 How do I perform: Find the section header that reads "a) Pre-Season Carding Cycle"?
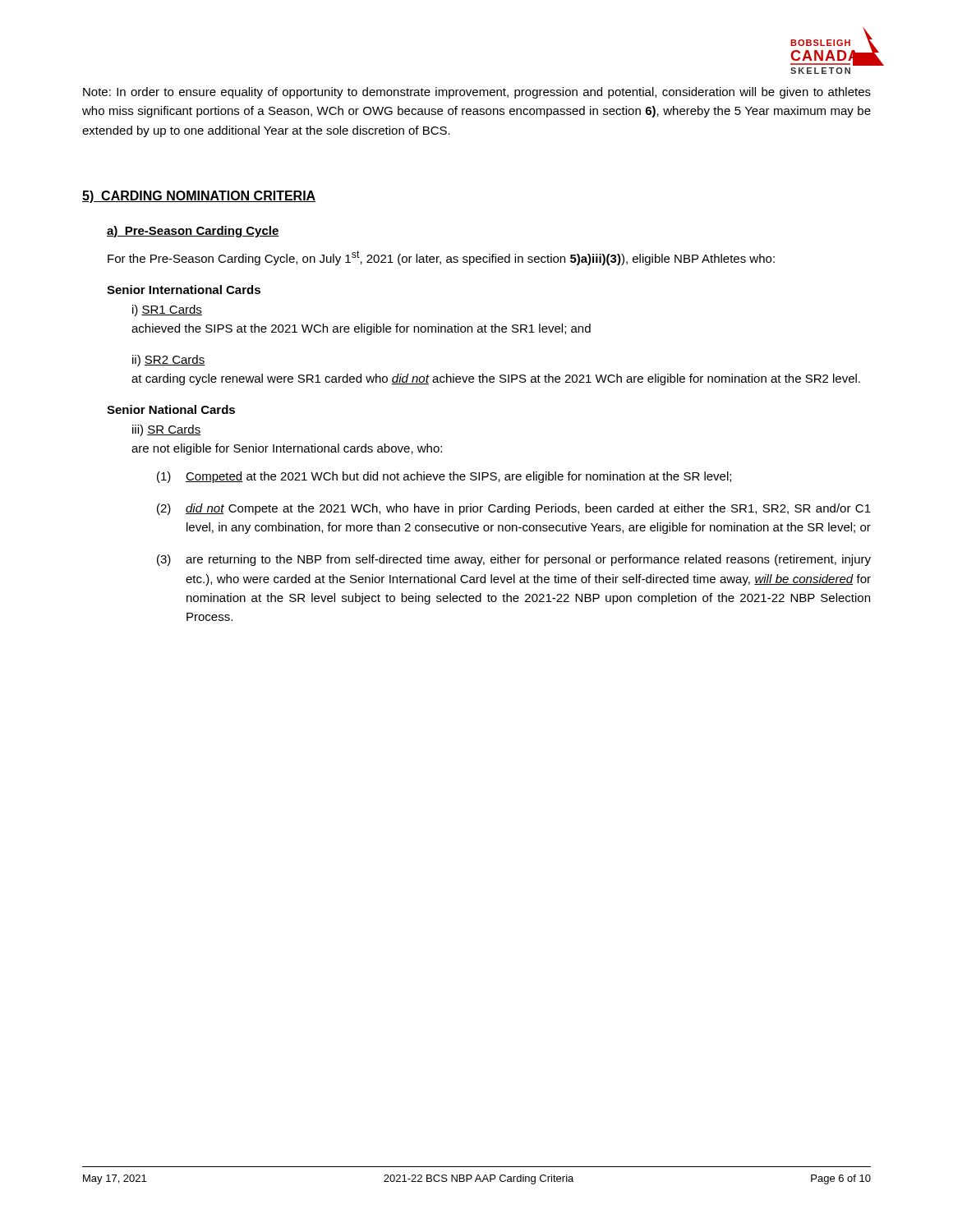point(193,230)
